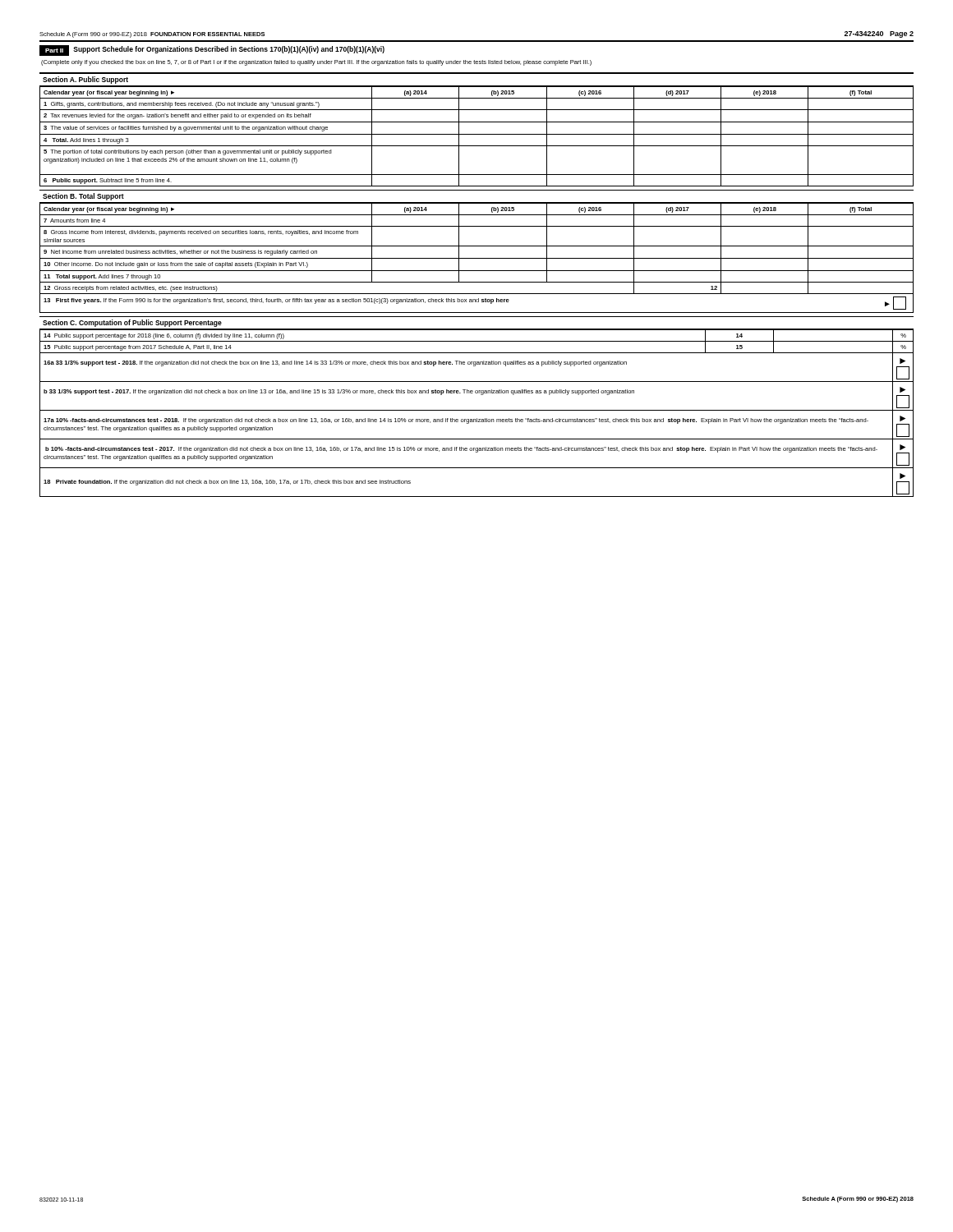Click on the block starting "Section A. Public"
This screenshot has height=1232, width=953.
pyautogui.click(x=85, y=79)
